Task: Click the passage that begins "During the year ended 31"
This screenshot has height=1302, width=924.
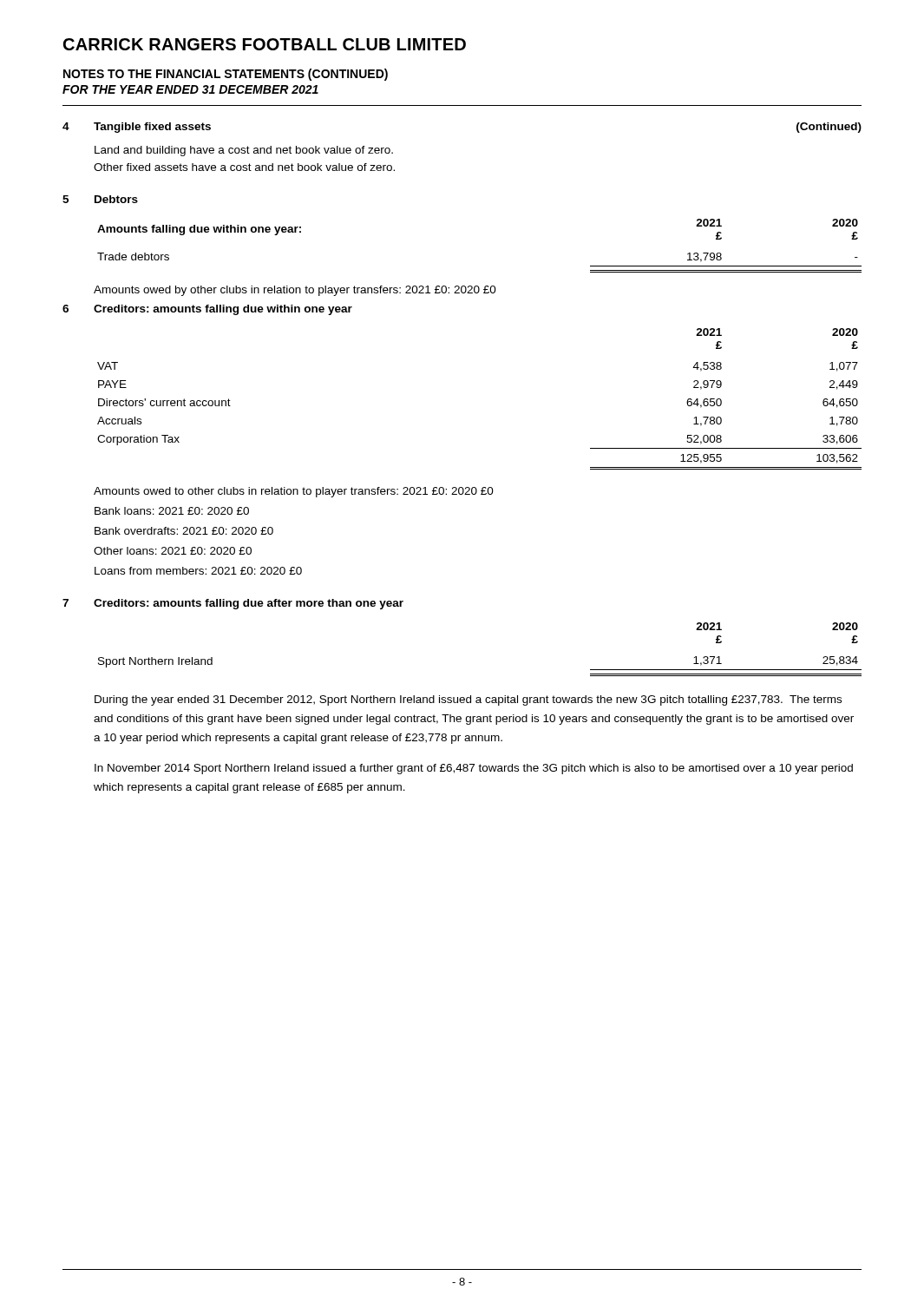Action: pos(474,718)
